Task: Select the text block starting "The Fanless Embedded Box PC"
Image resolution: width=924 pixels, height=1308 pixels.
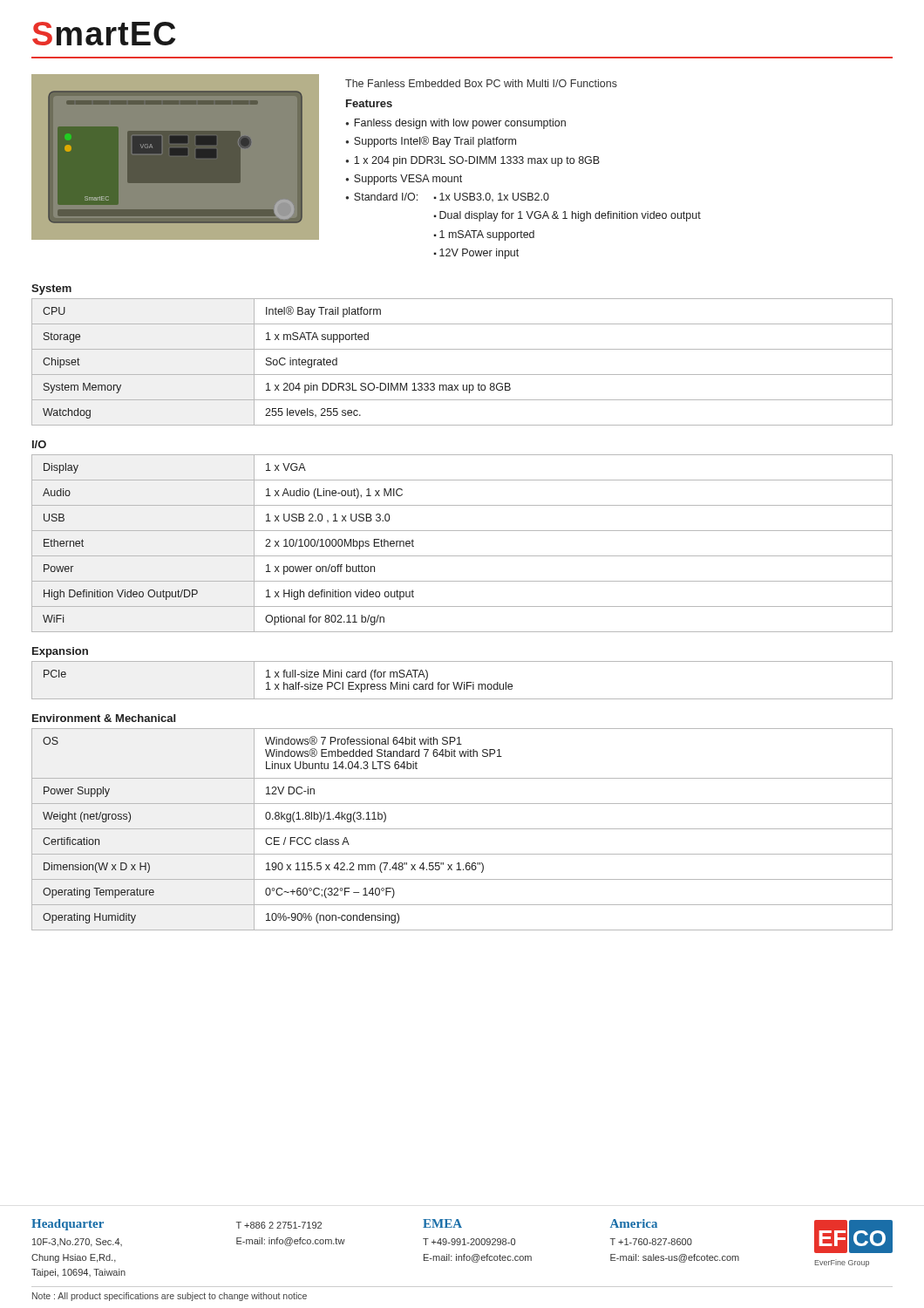Action: pos(481,84)
